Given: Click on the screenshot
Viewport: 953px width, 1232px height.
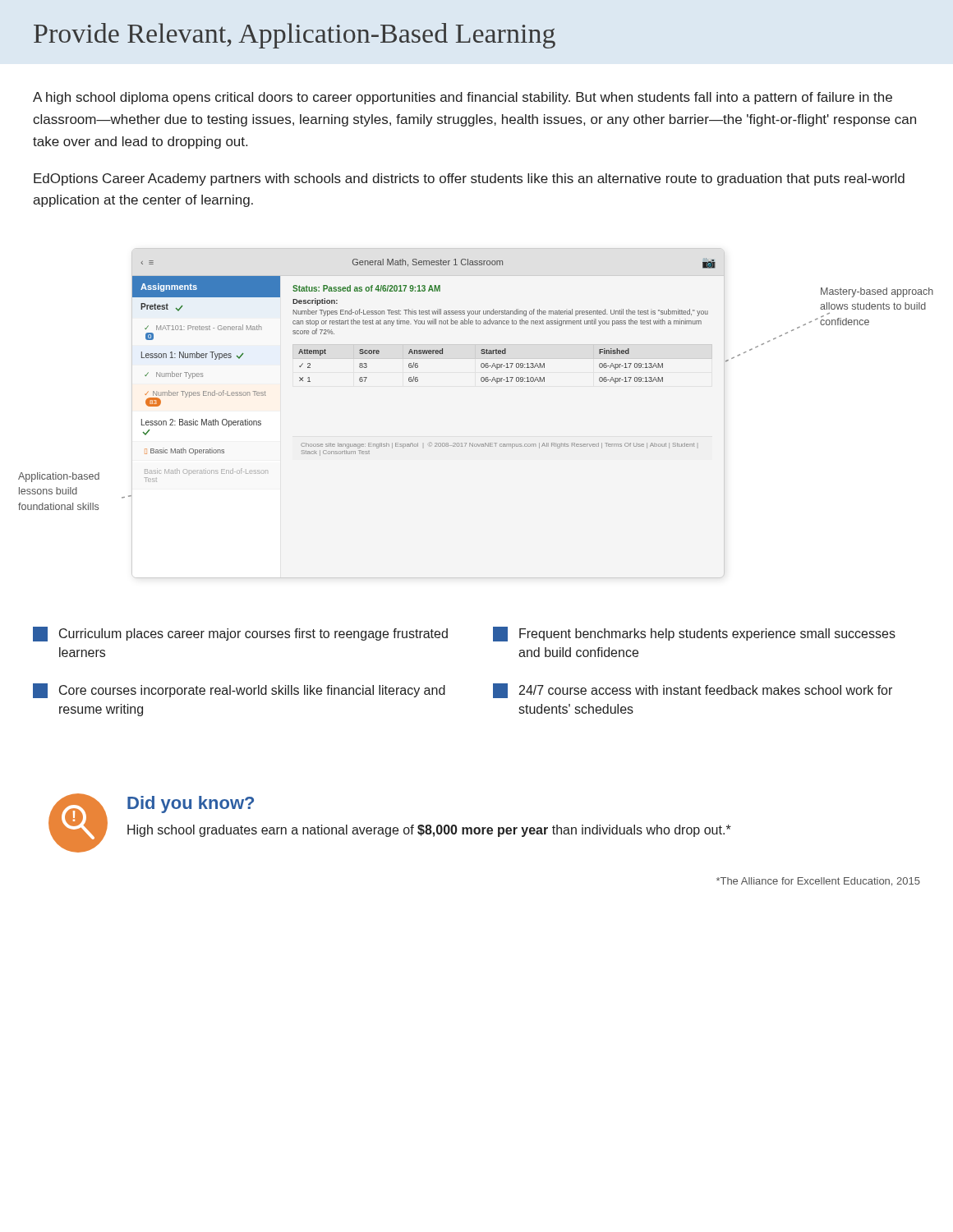Looking at the screenshot, I should point(476,420).
